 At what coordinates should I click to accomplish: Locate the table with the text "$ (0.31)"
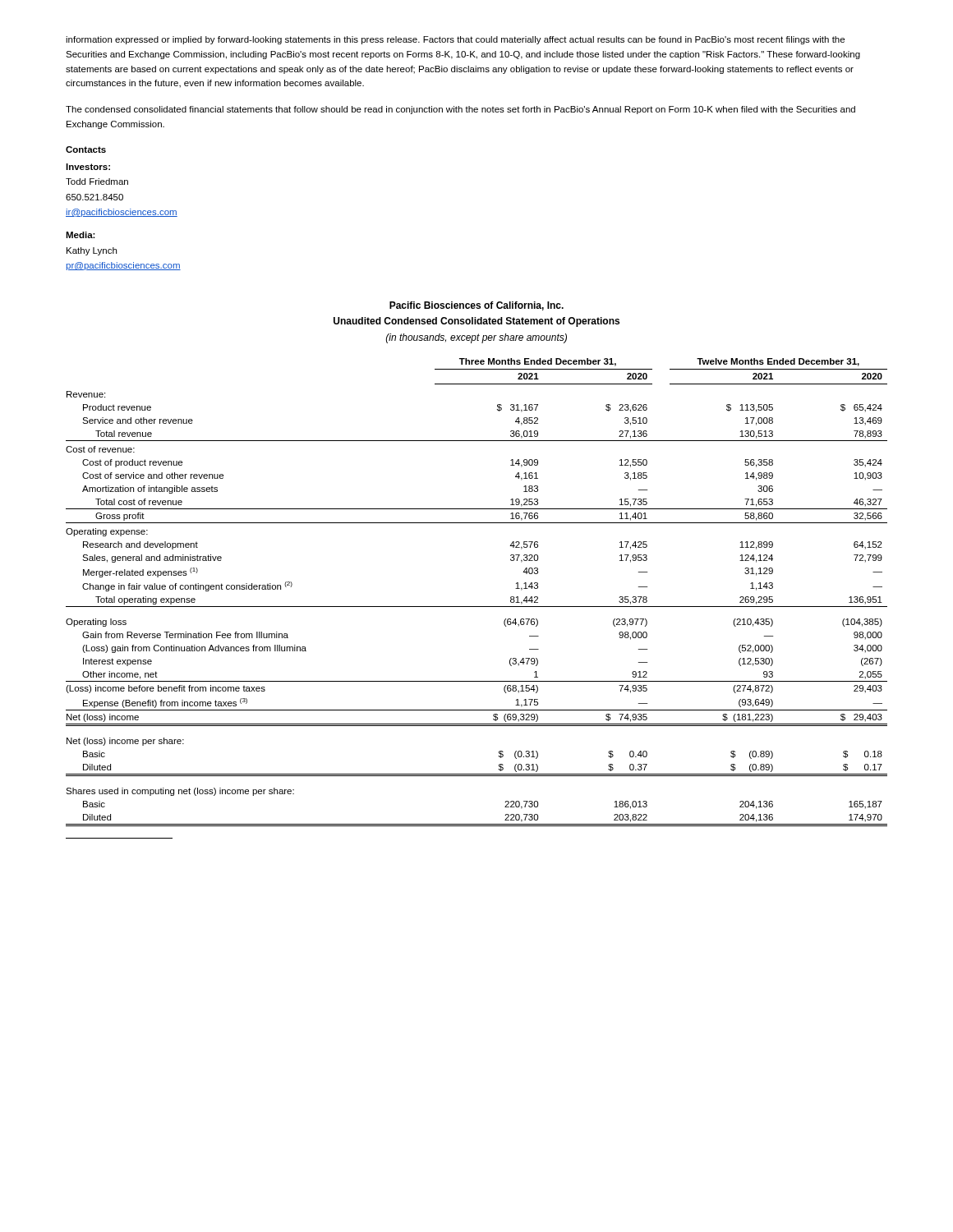click(x=476, y=591)
